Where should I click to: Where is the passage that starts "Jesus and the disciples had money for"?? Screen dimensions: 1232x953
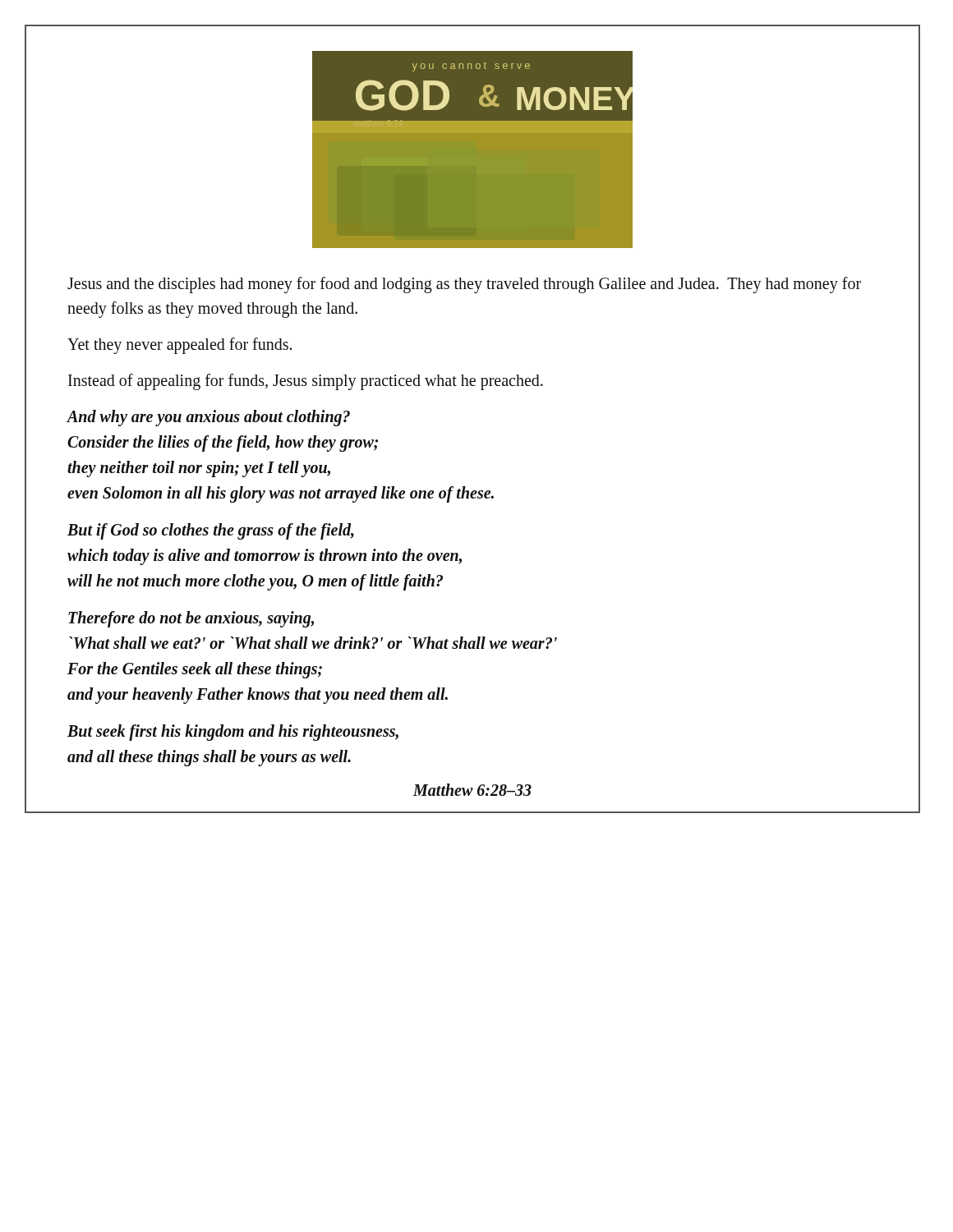click(x=464, y=296)
